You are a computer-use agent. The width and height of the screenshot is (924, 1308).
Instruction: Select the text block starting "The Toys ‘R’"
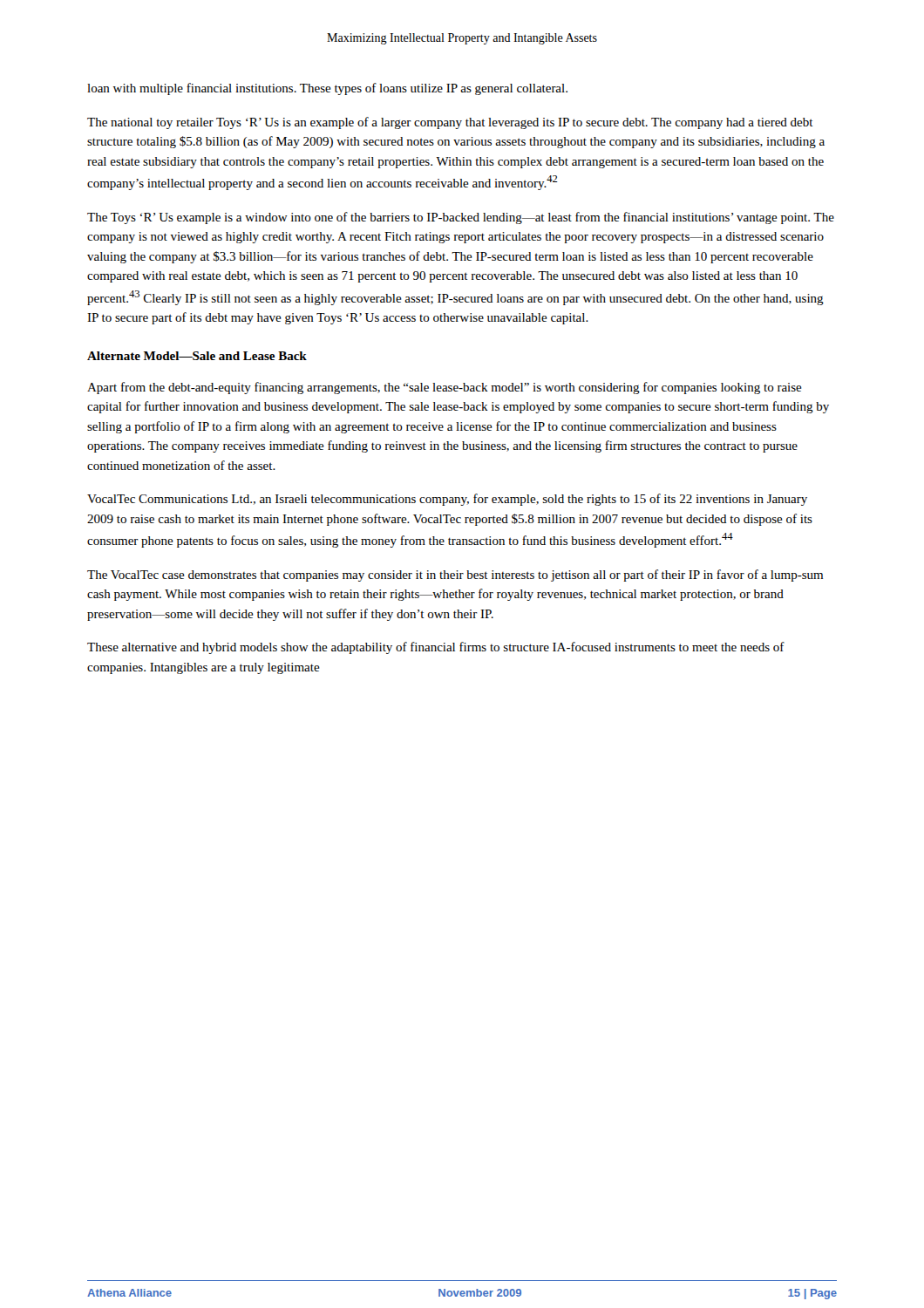pyautogui.click(x=462, y=267)
